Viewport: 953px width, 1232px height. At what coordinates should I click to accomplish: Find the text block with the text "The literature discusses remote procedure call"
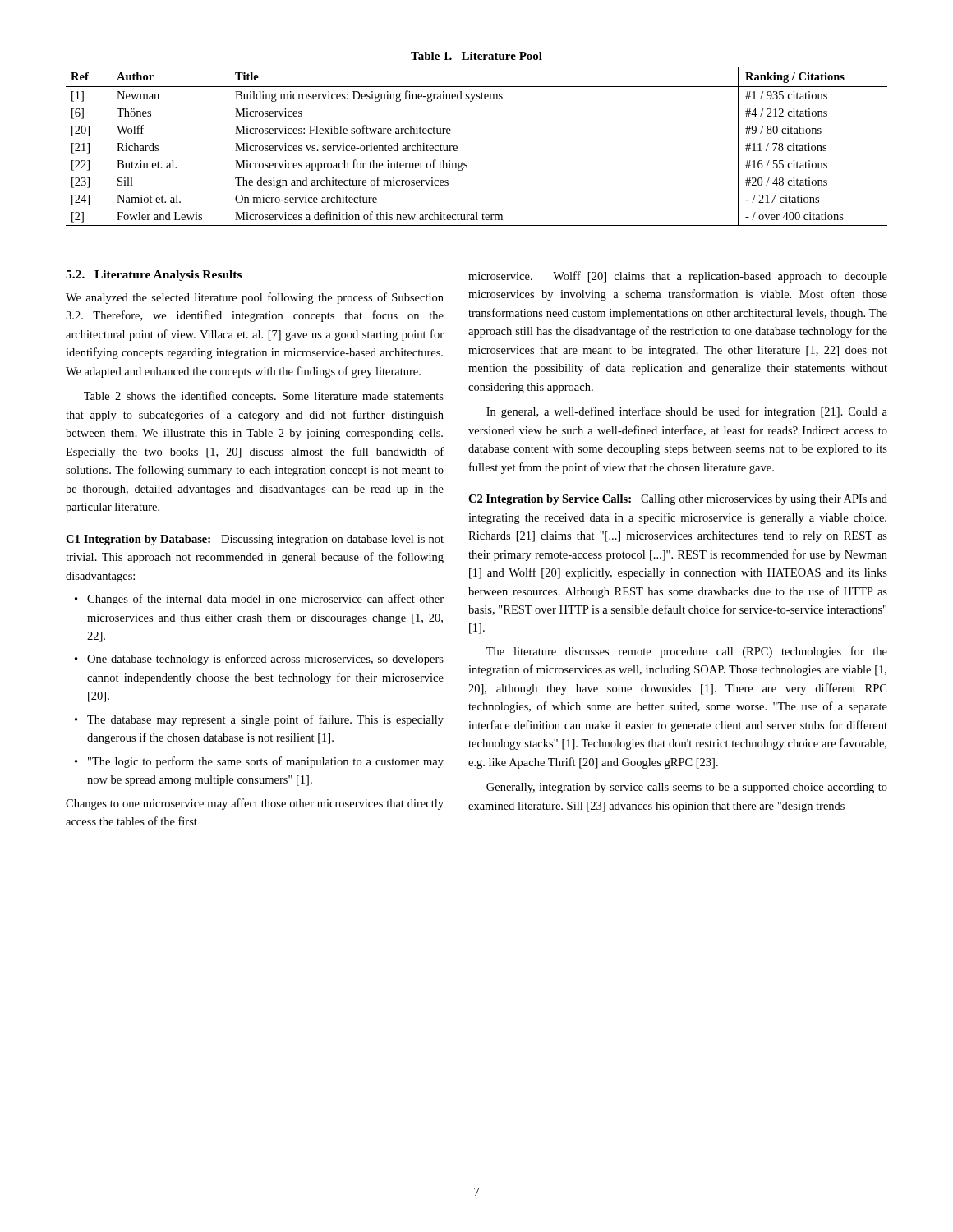point(678,729)
